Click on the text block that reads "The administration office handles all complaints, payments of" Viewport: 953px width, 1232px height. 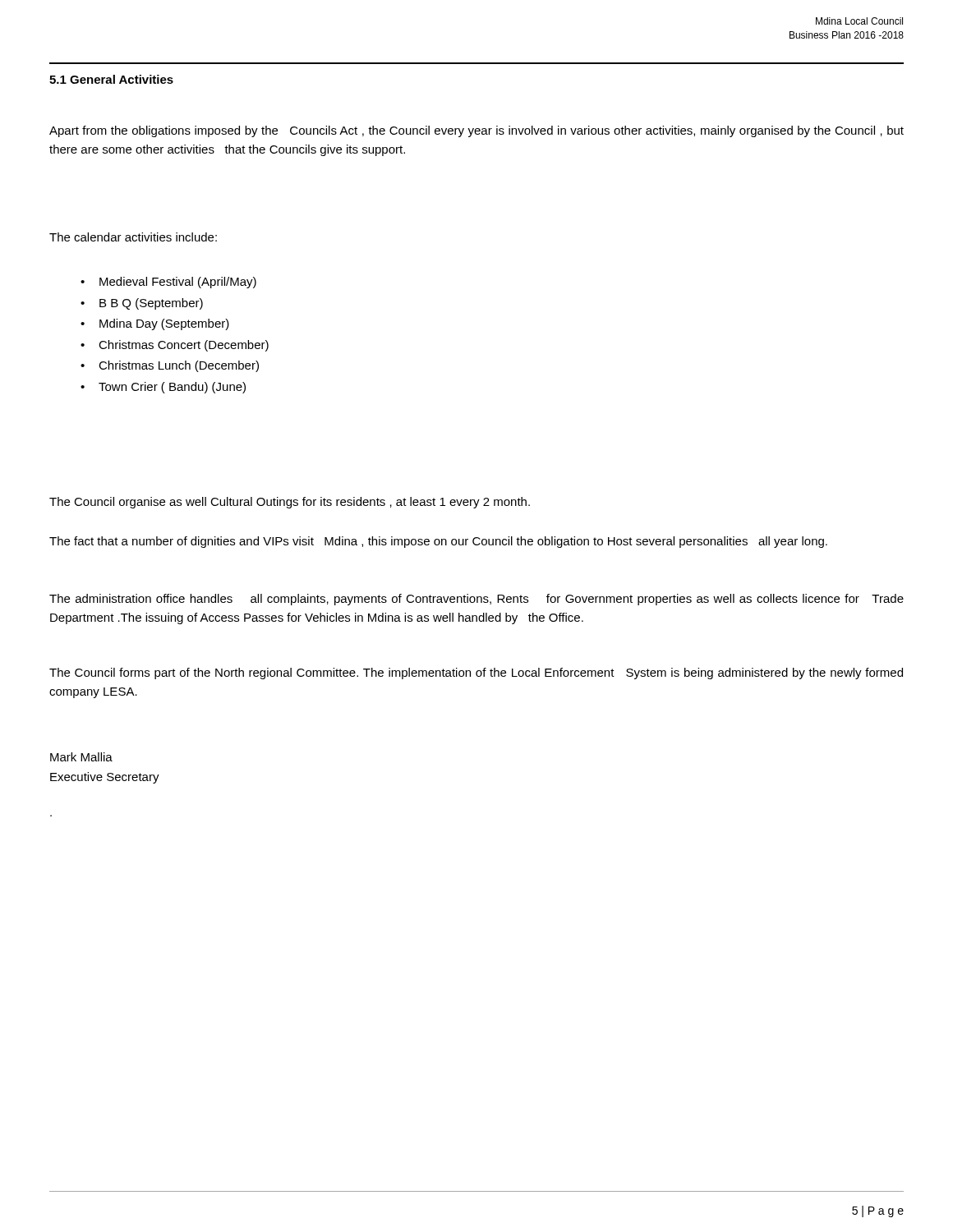476,608
